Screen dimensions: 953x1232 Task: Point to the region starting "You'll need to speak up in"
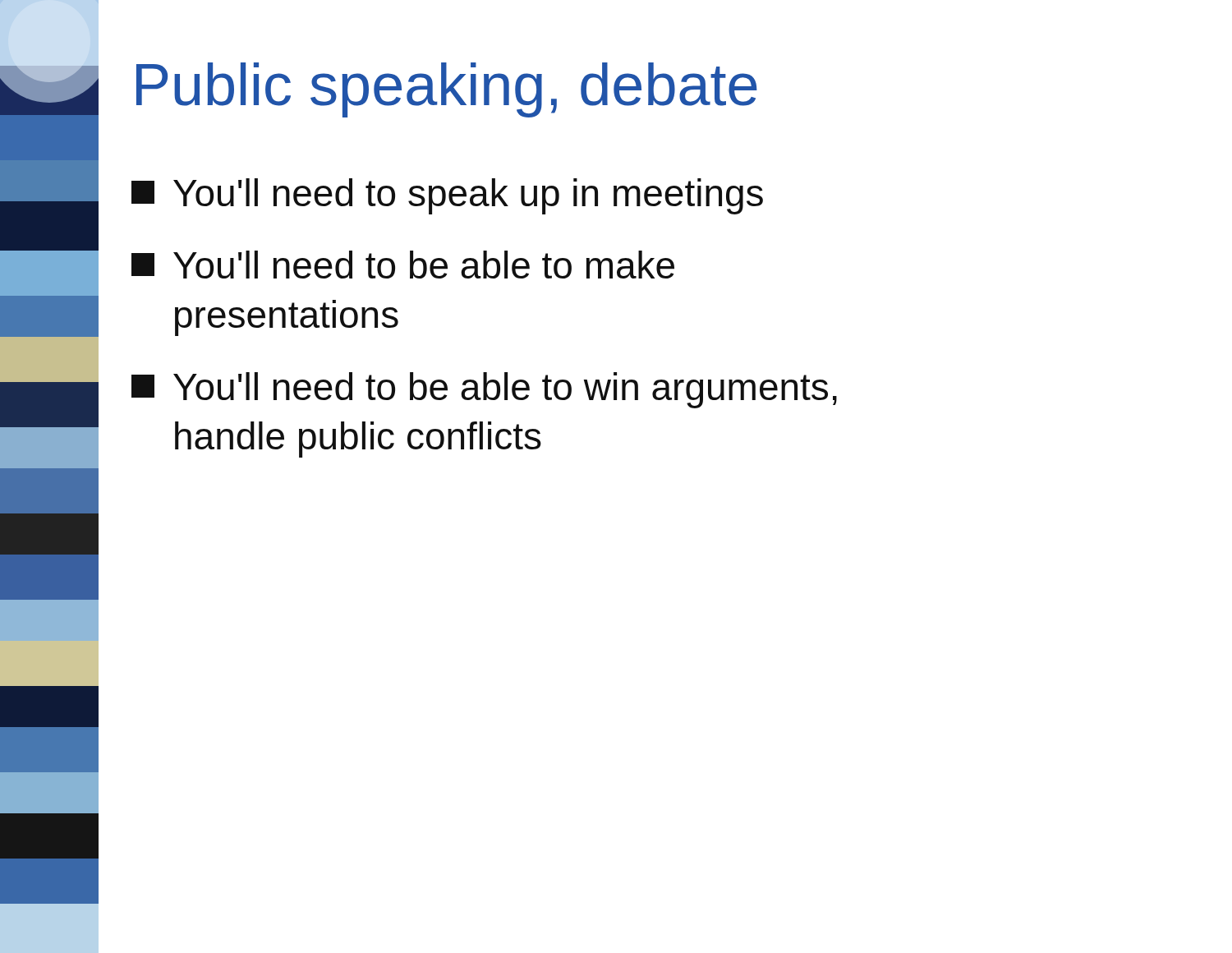[x=665, y=194]
